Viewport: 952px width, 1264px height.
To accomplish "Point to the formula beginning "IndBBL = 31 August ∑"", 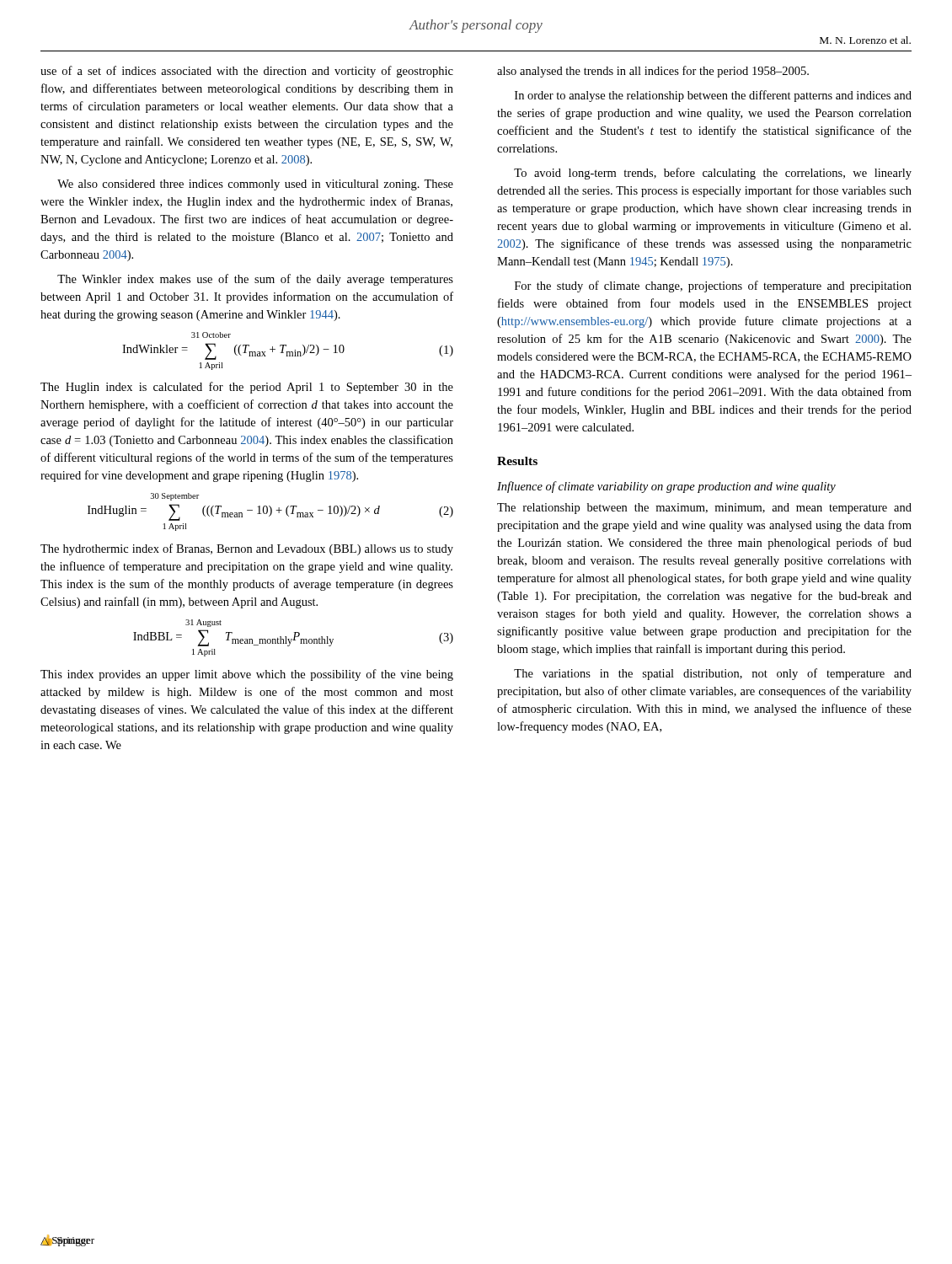I will click(247, 637).
